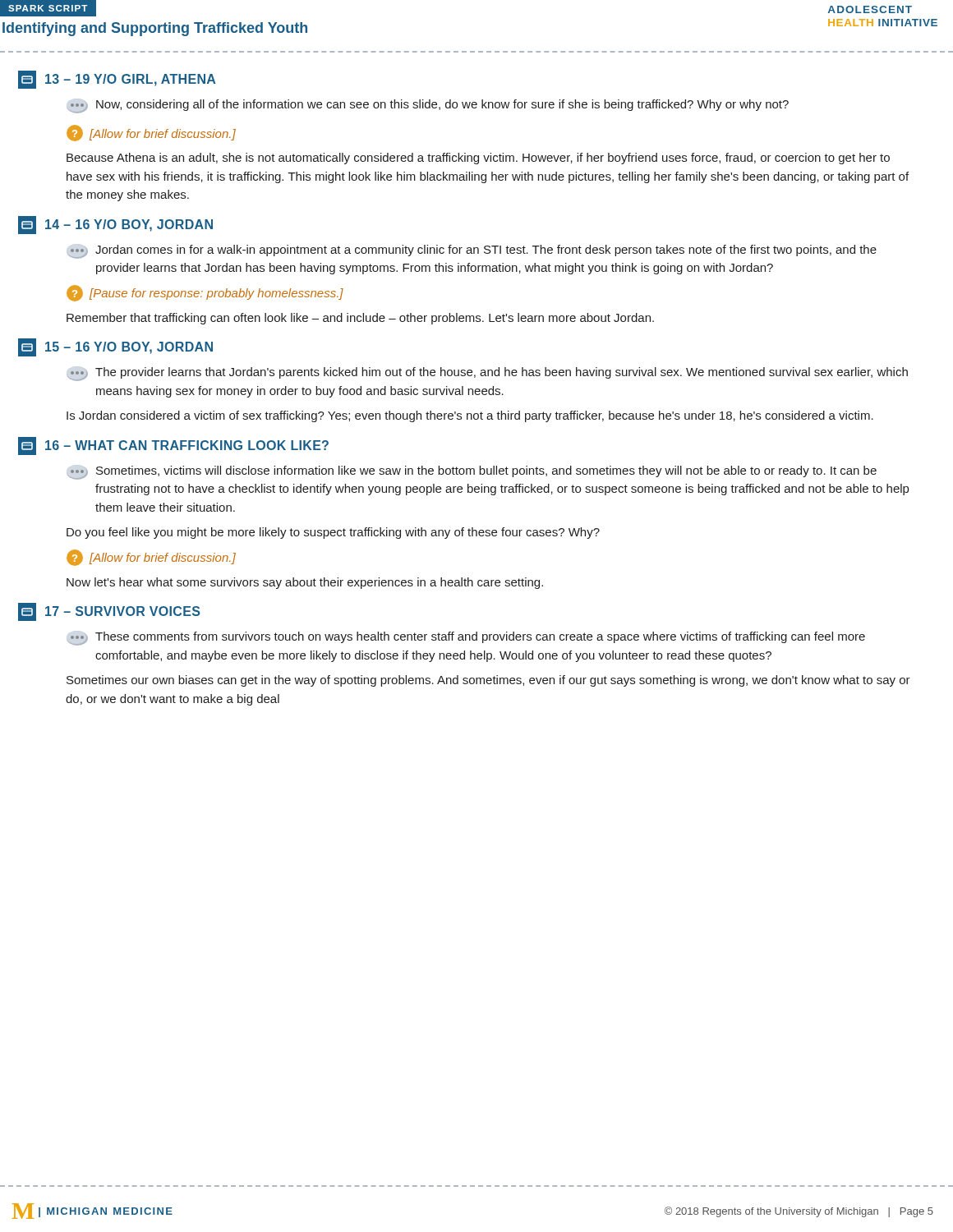Image resolution: width=953 pixels, height=1232 pixels.
Task: Locate the text block that reads "Now let's hear"
Action: point(488,582)
